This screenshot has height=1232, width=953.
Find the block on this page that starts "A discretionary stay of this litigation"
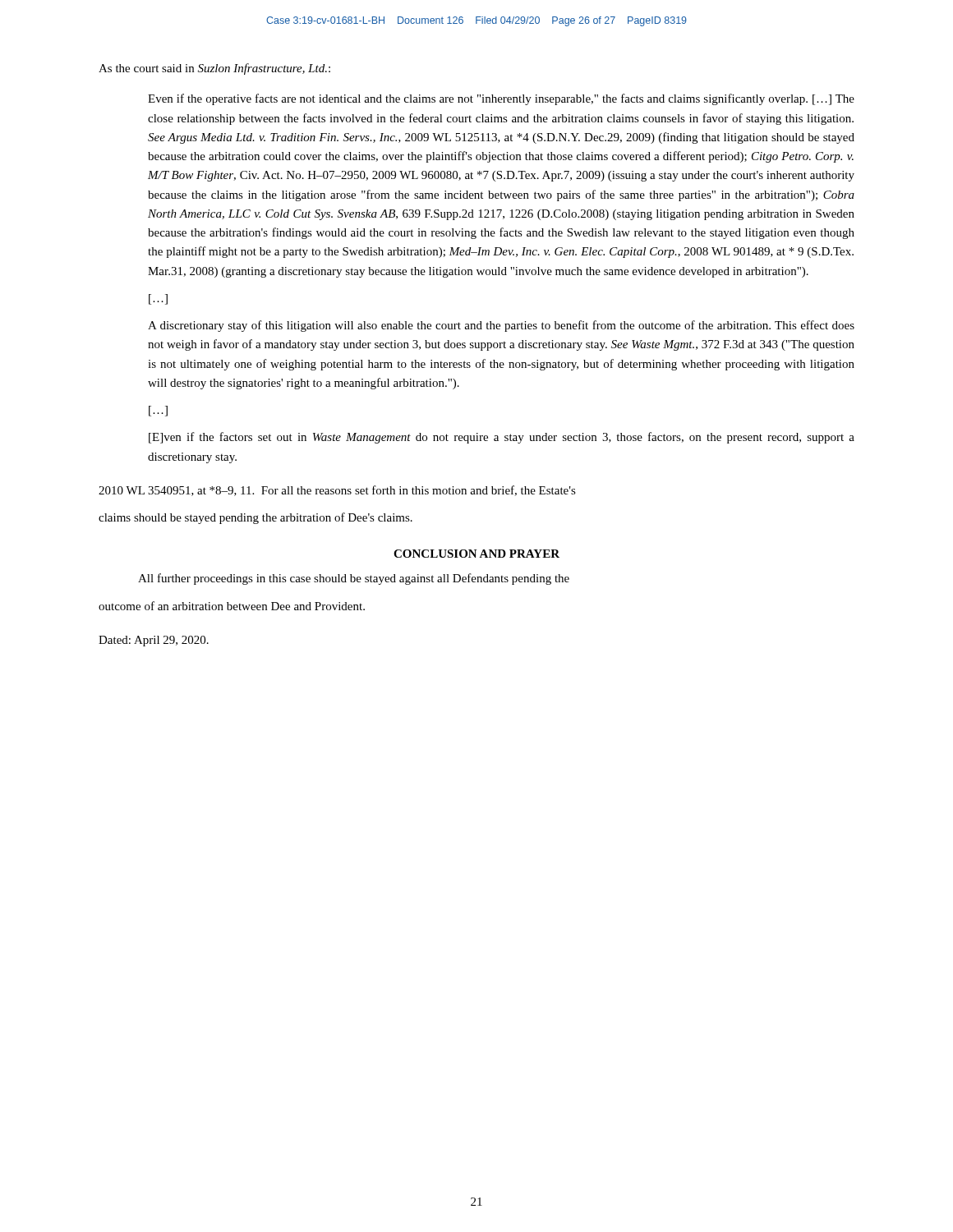(501, 354)
